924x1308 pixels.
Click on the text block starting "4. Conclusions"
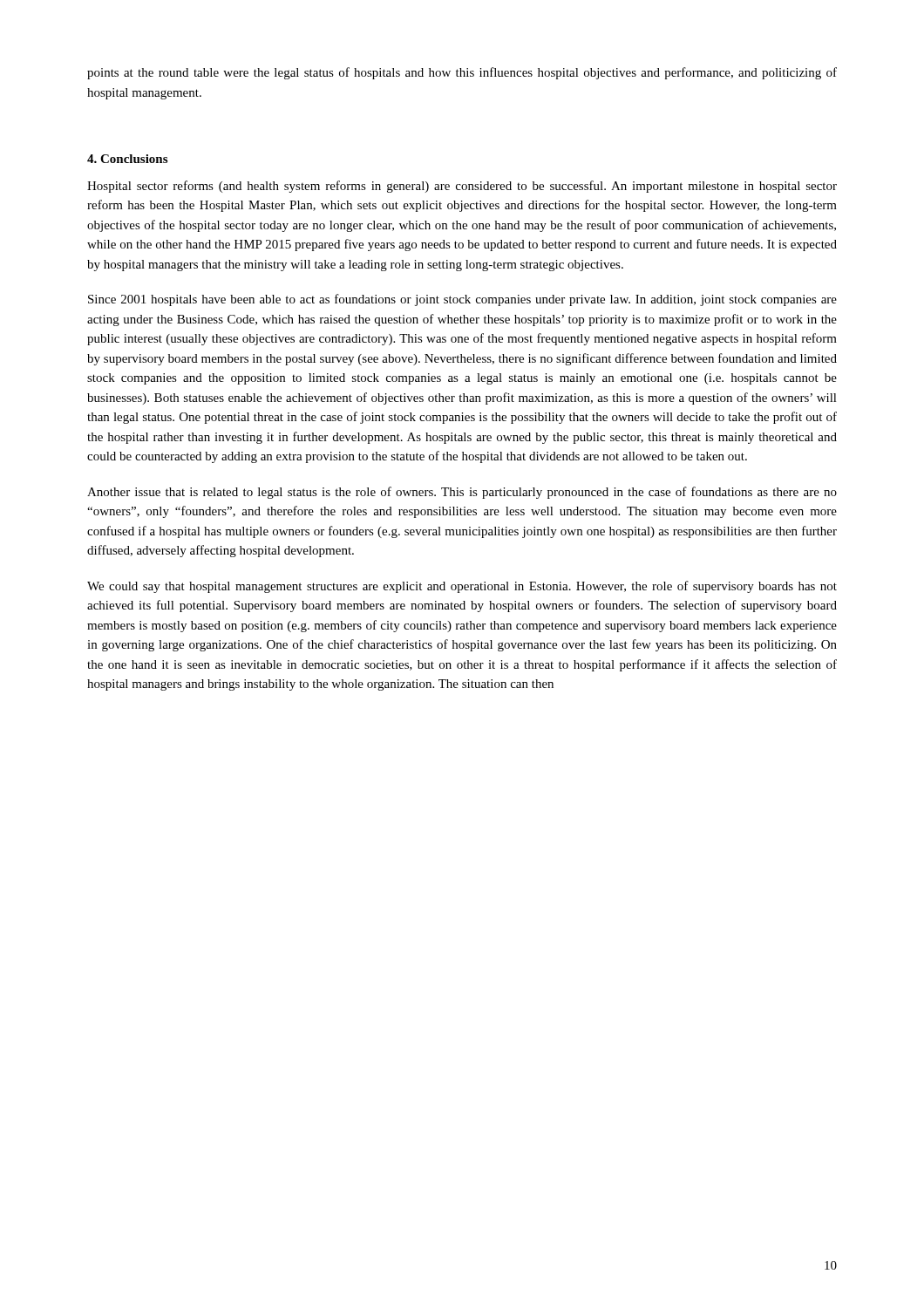tap(127, 159)
